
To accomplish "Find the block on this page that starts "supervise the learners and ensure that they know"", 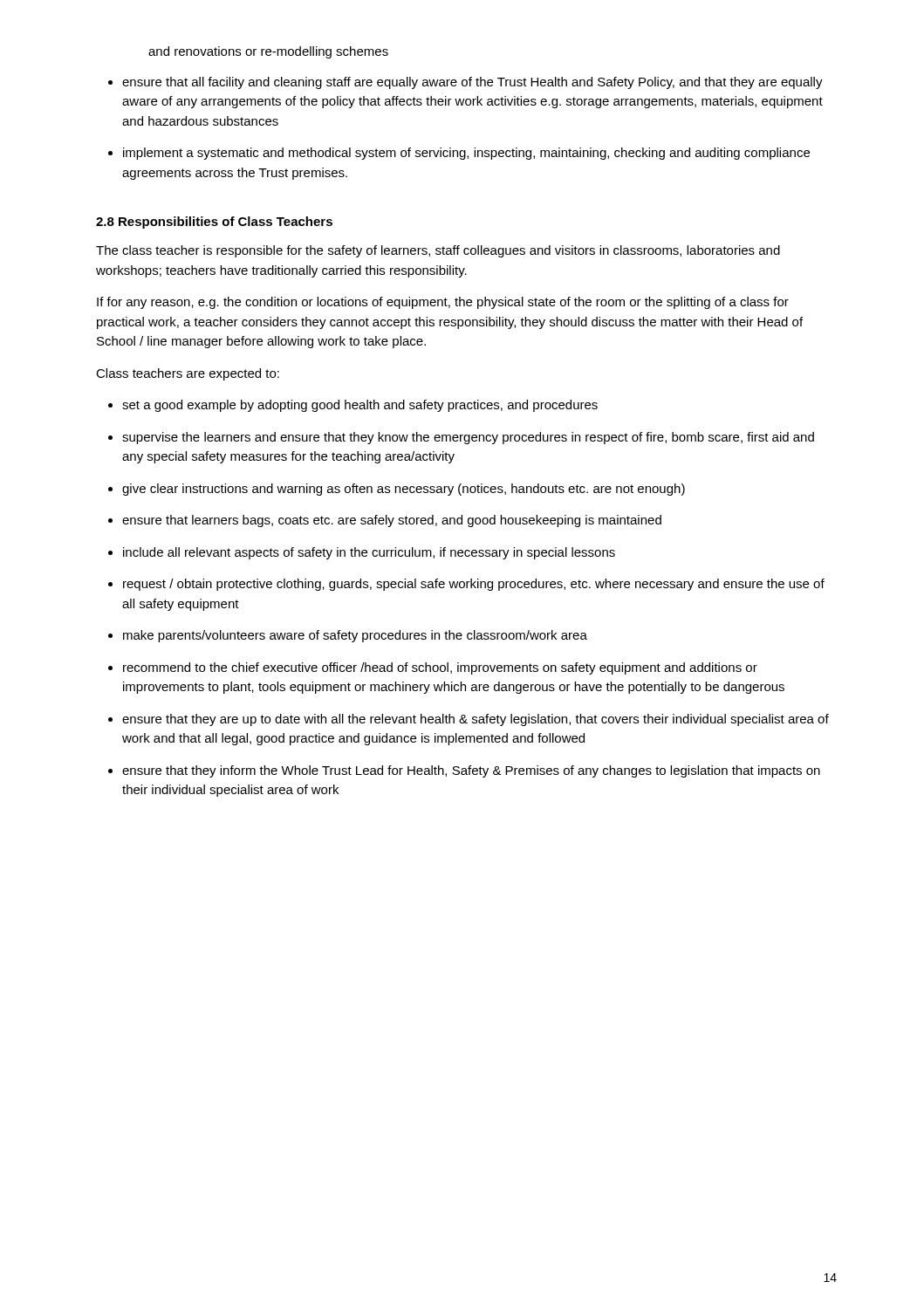I will [468, 446].
